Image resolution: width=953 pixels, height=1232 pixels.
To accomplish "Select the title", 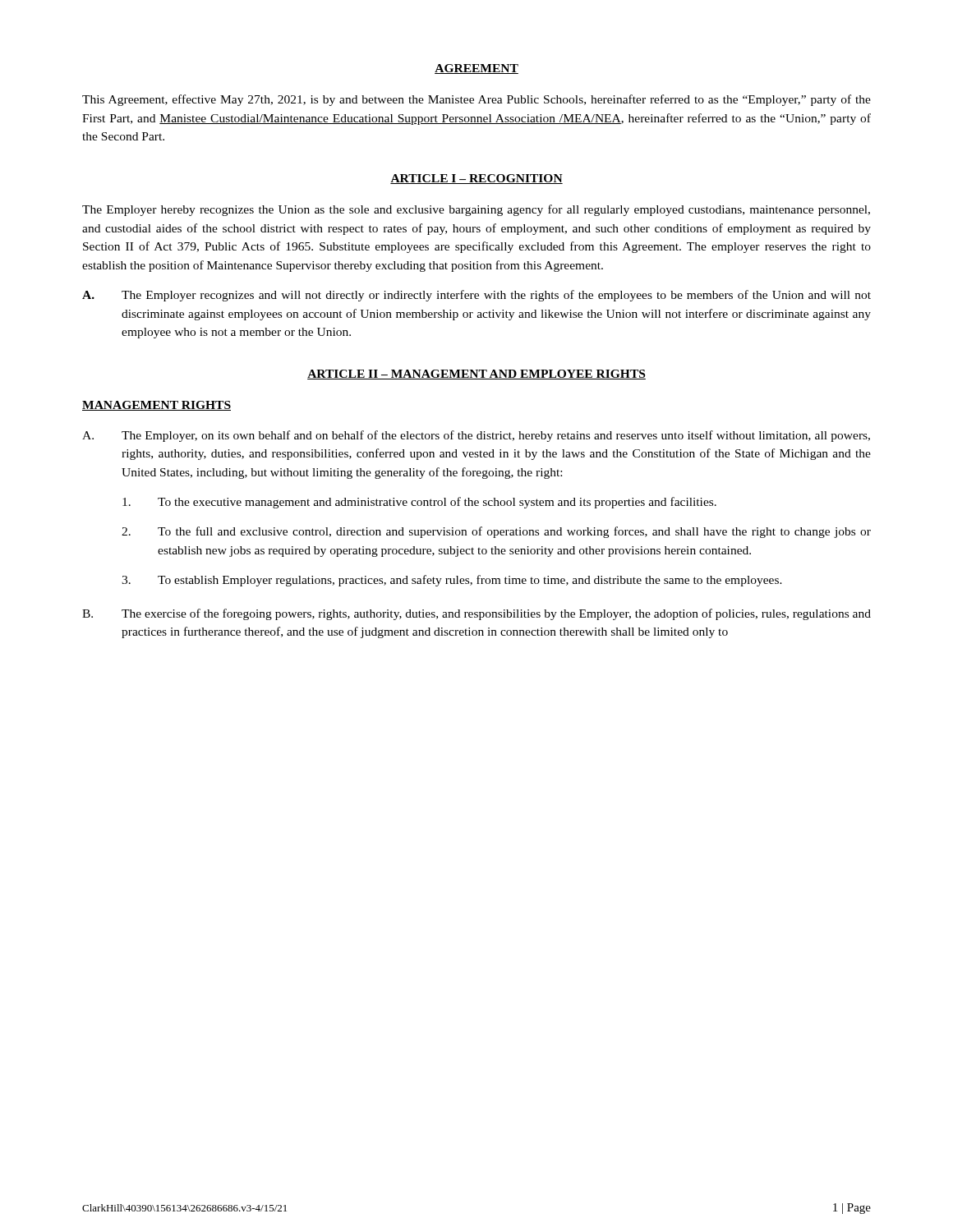I will [476, 68].
